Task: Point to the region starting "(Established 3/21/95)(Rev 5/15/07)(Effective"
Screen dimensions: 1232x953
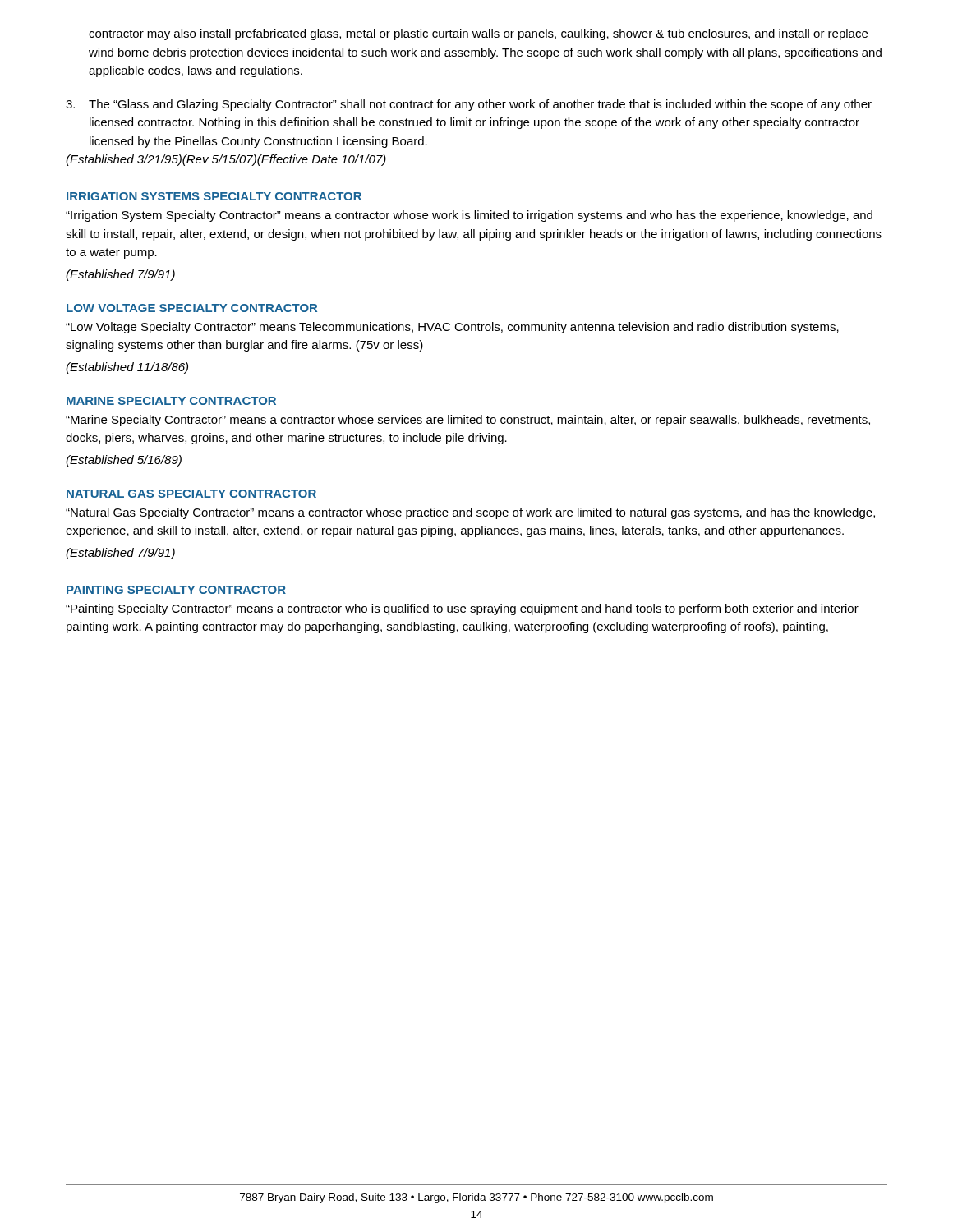Action: click(x=226, y=159)
